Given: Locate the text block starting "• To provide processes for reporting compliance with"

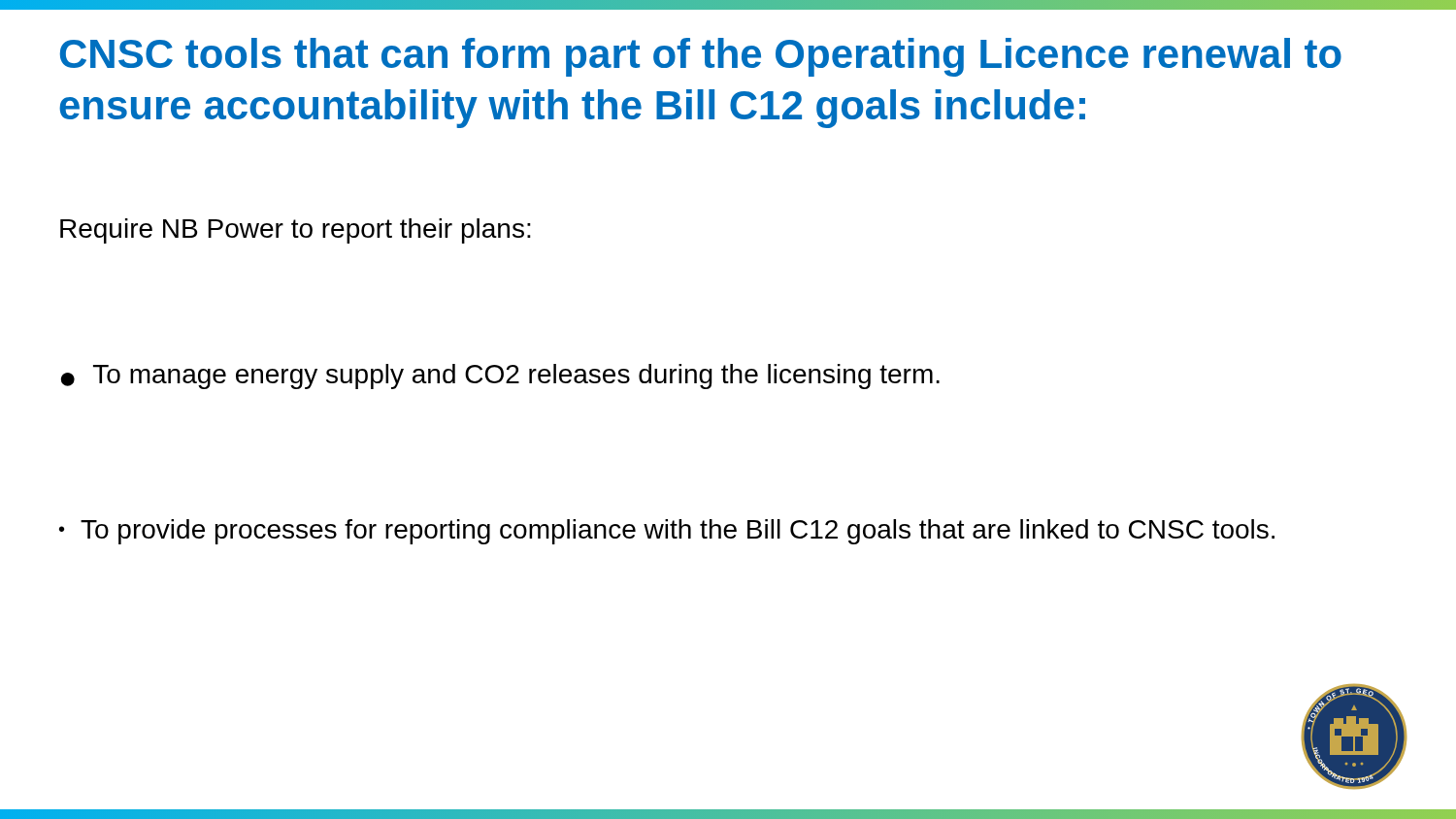Looking at the screenshot, I should point(668,530).
